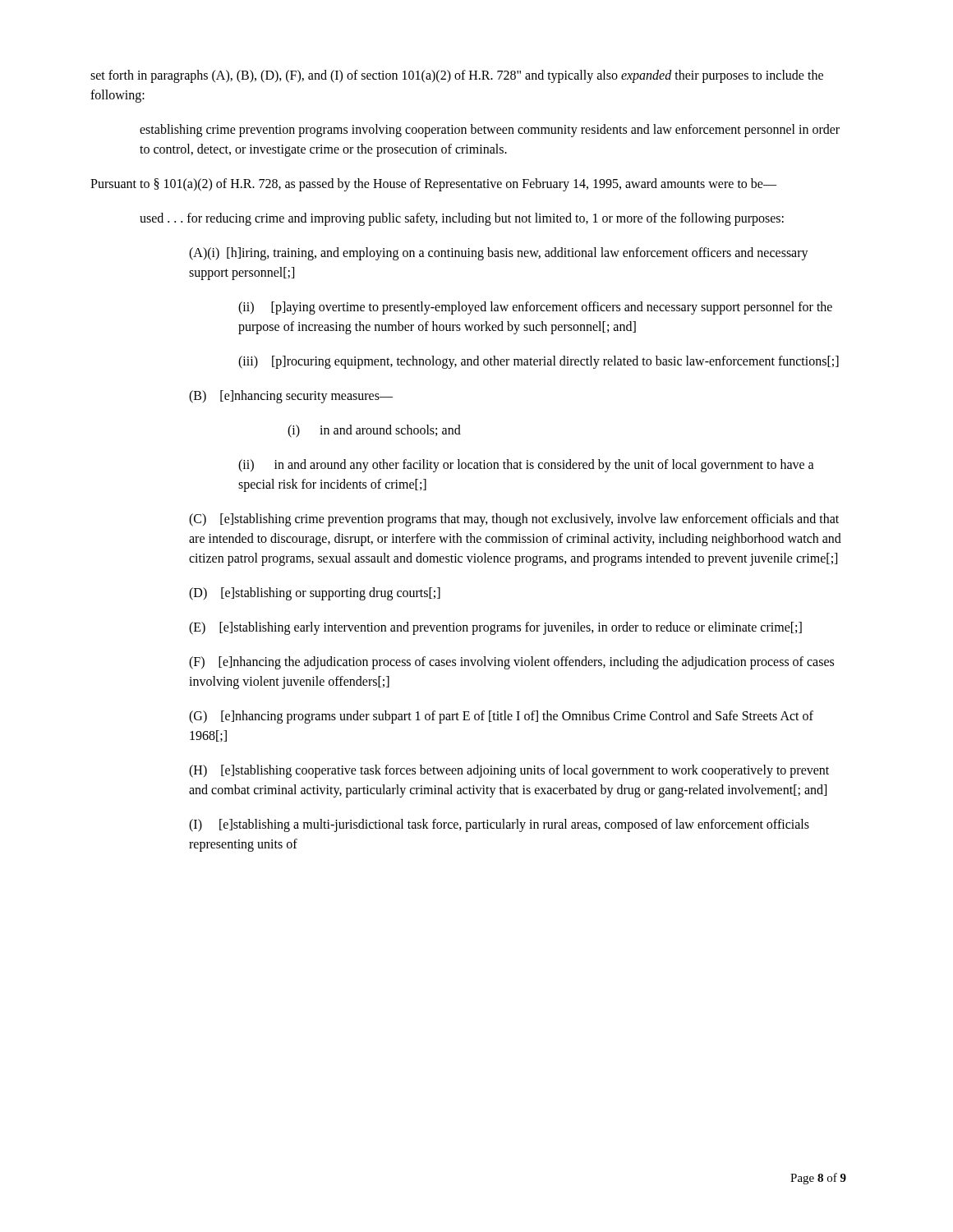Image resolution: width=953 pixels, height=1232 pixels.
Task: Find the text block that reads "(D) [e]stablishing or"
Action: pyautogui.click(x=315, y=593)
